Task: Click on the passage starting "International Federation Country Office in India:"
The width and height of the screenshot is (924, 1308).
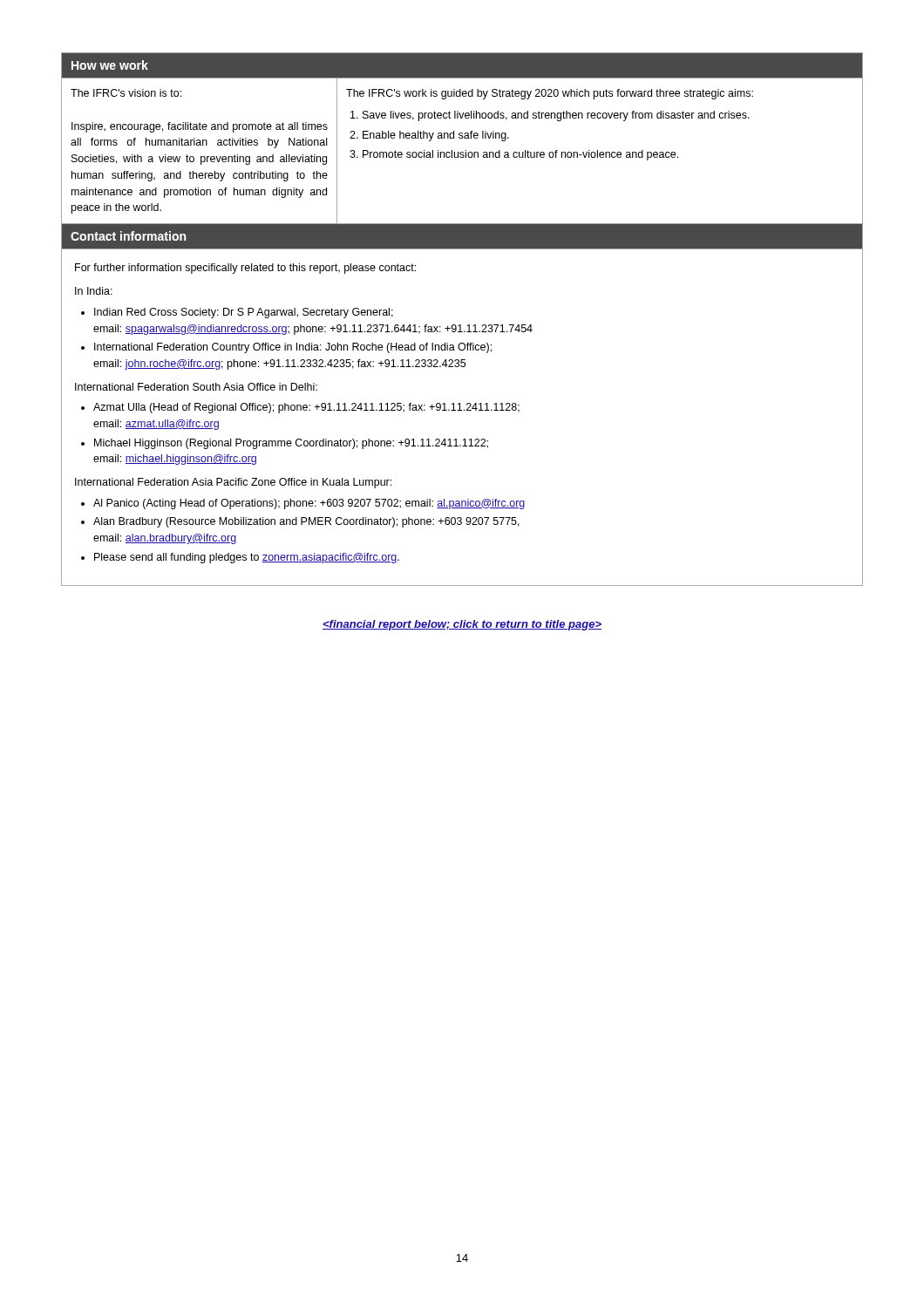Action: click(293, 355)
